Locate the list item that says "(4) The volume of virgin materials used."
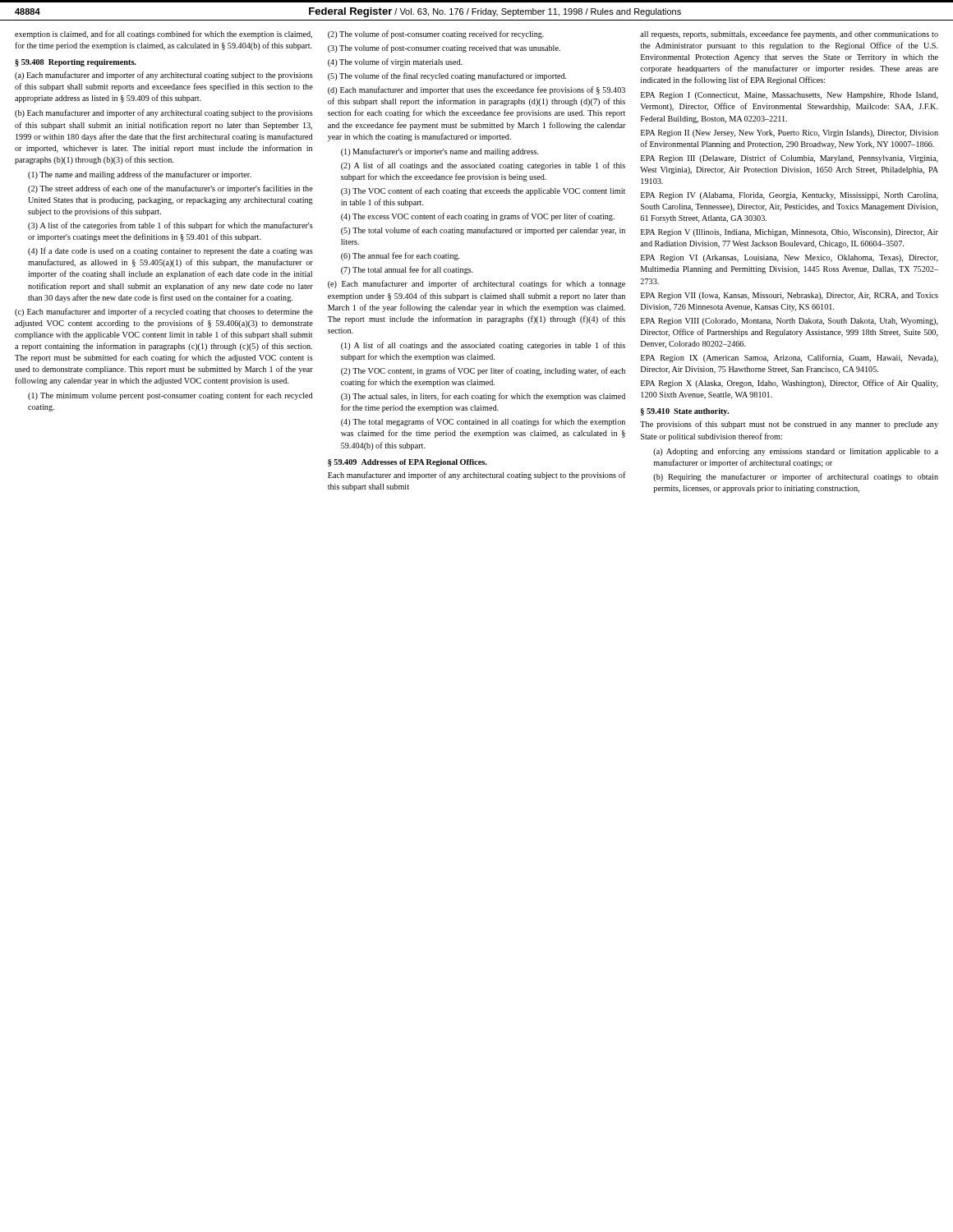This screenshot has height=1232, width=953. [x=476, y=63]
